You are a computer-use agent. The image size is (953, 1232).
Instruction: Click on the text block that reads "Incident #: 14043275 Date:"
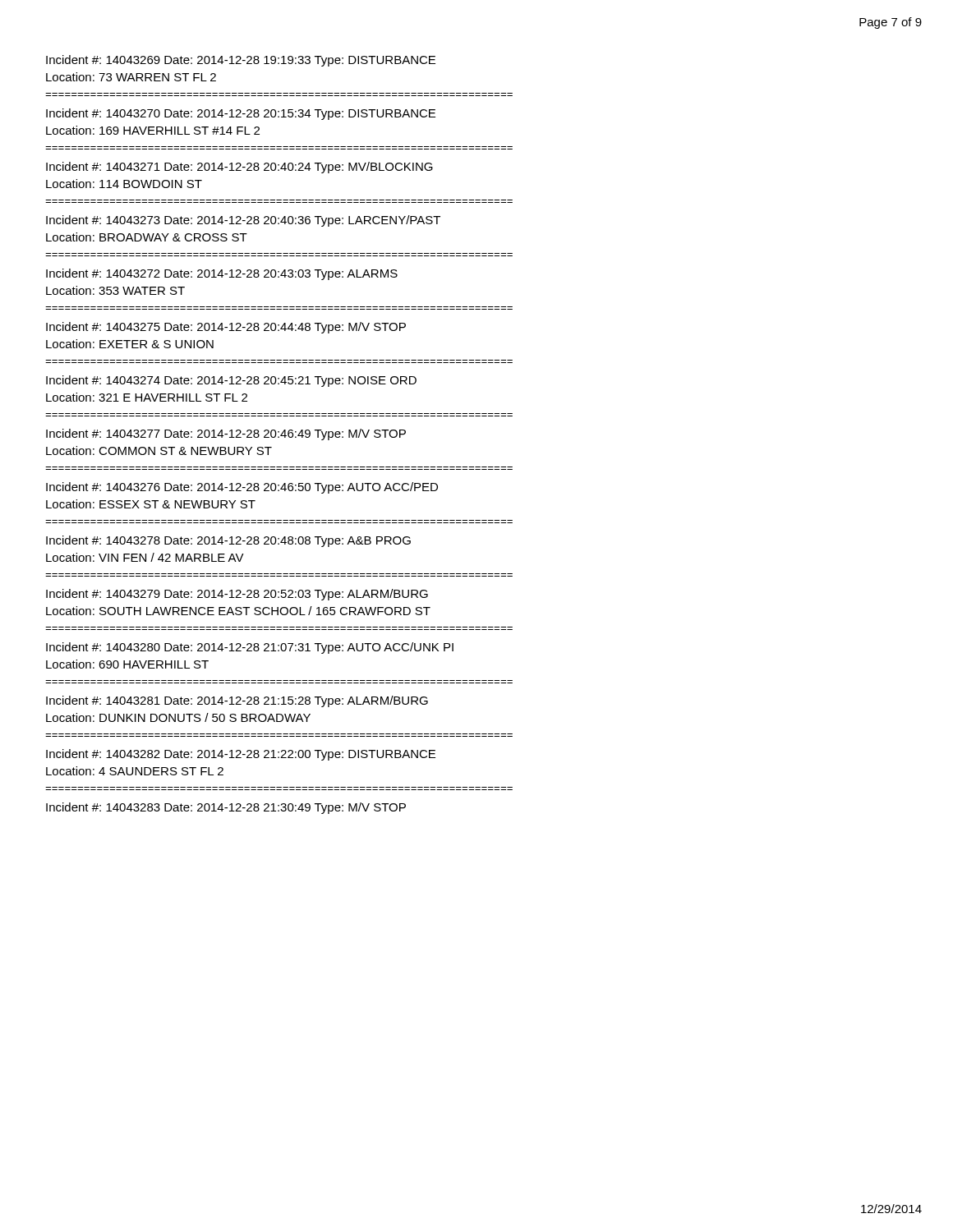pyautogui.click(x=226, y=328)
